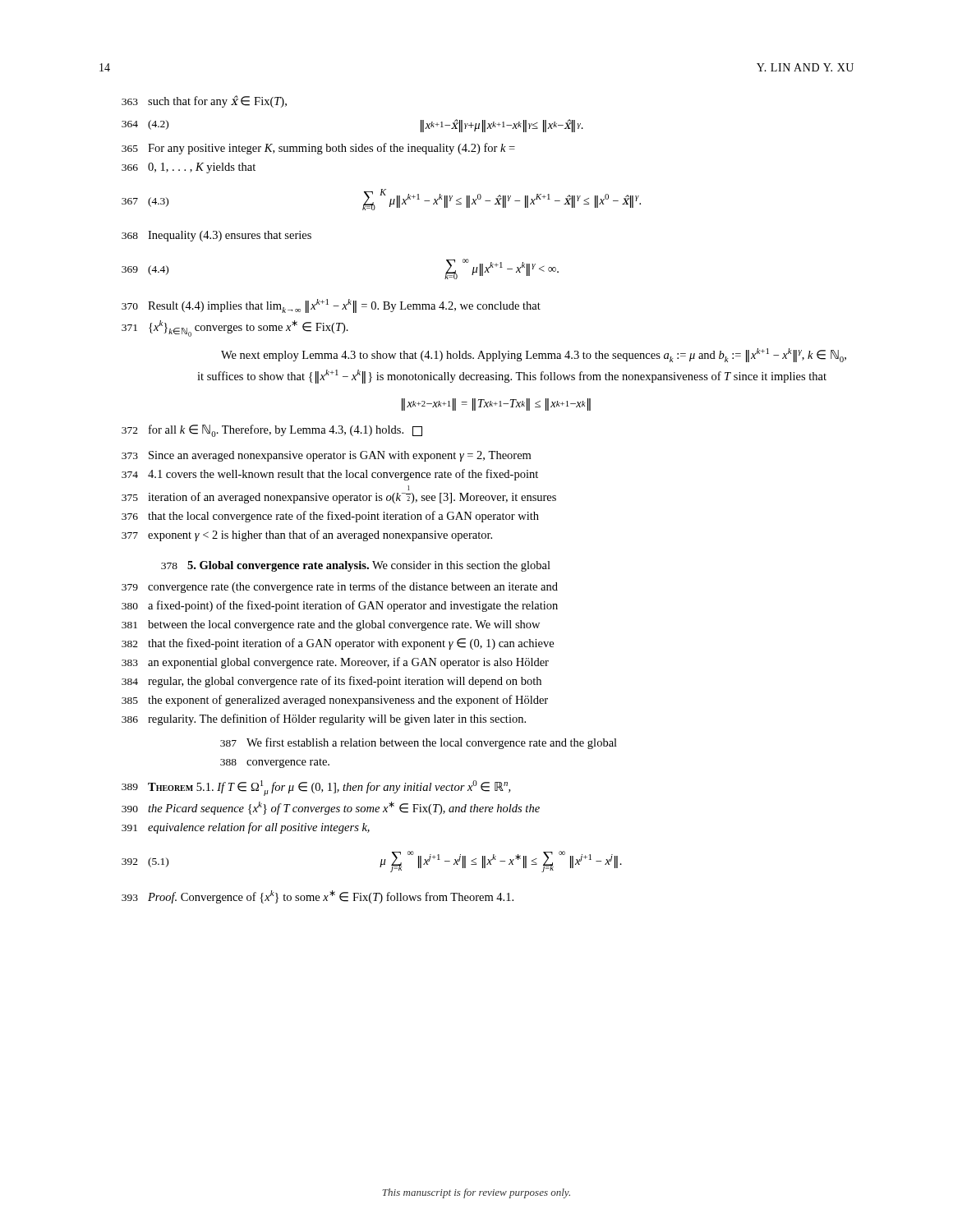Image resolution: width=953 pixels, height=1232 pixels.
Task: Find the block on this page that starts "363 such that for any x̂ ∈"
Action: (204, 101)
